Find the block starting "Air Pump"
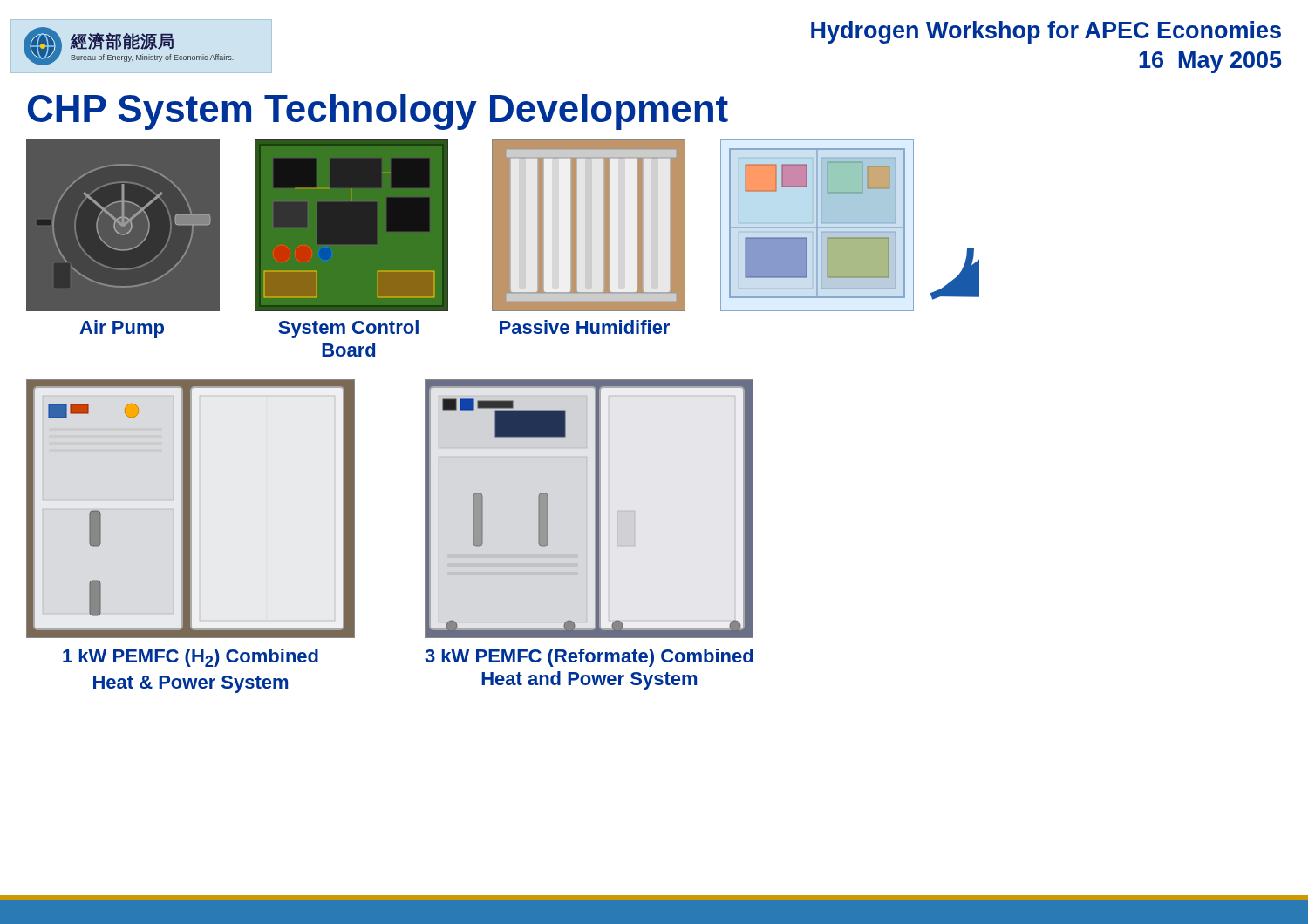This screenshot has height=924, width=1308. point(122,327)
